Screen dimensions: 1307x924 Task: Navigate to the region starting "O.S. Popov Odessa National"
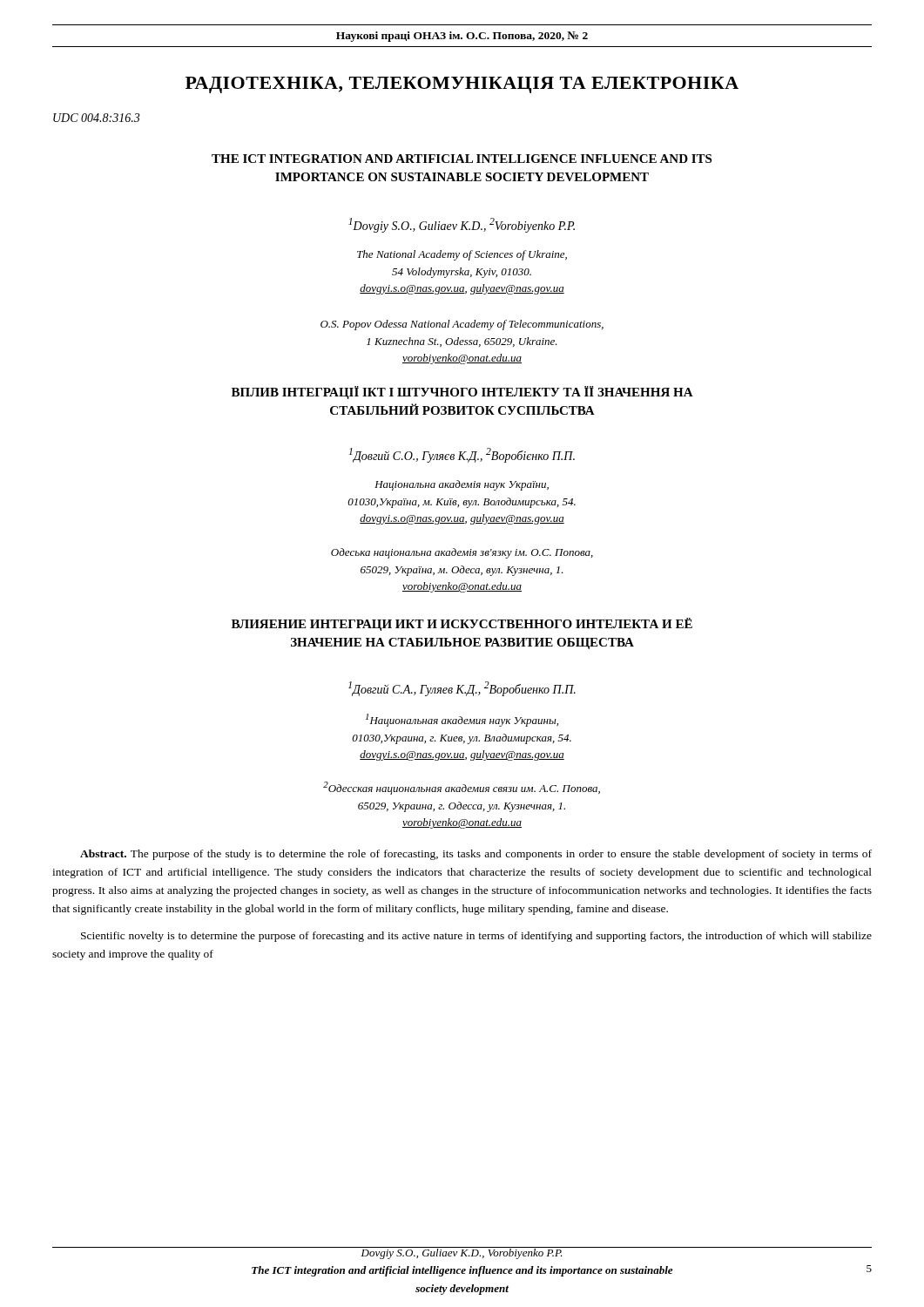click(462, 341)
